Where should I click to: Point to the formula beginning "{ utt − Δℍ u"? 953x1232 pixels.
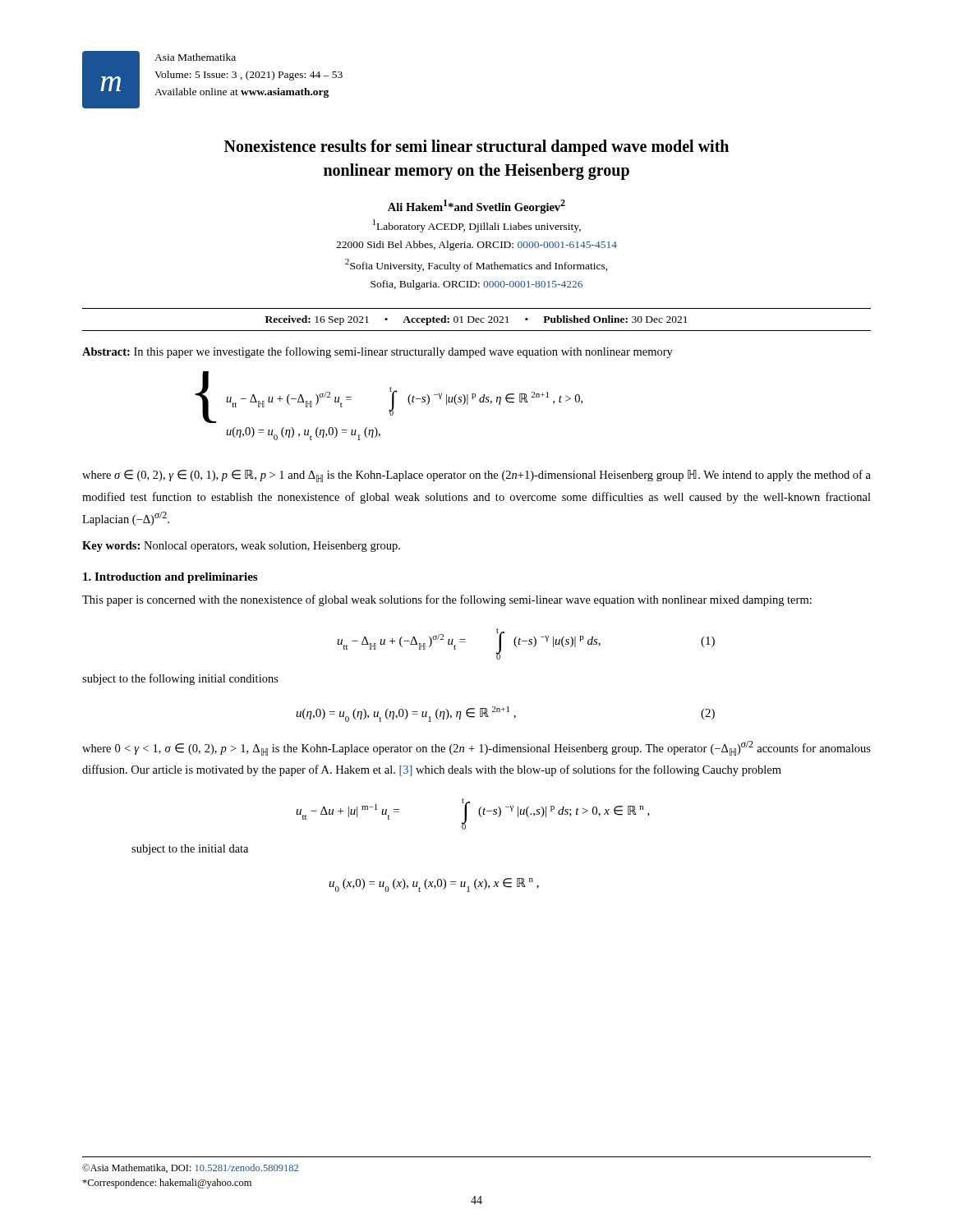[427, 414]
